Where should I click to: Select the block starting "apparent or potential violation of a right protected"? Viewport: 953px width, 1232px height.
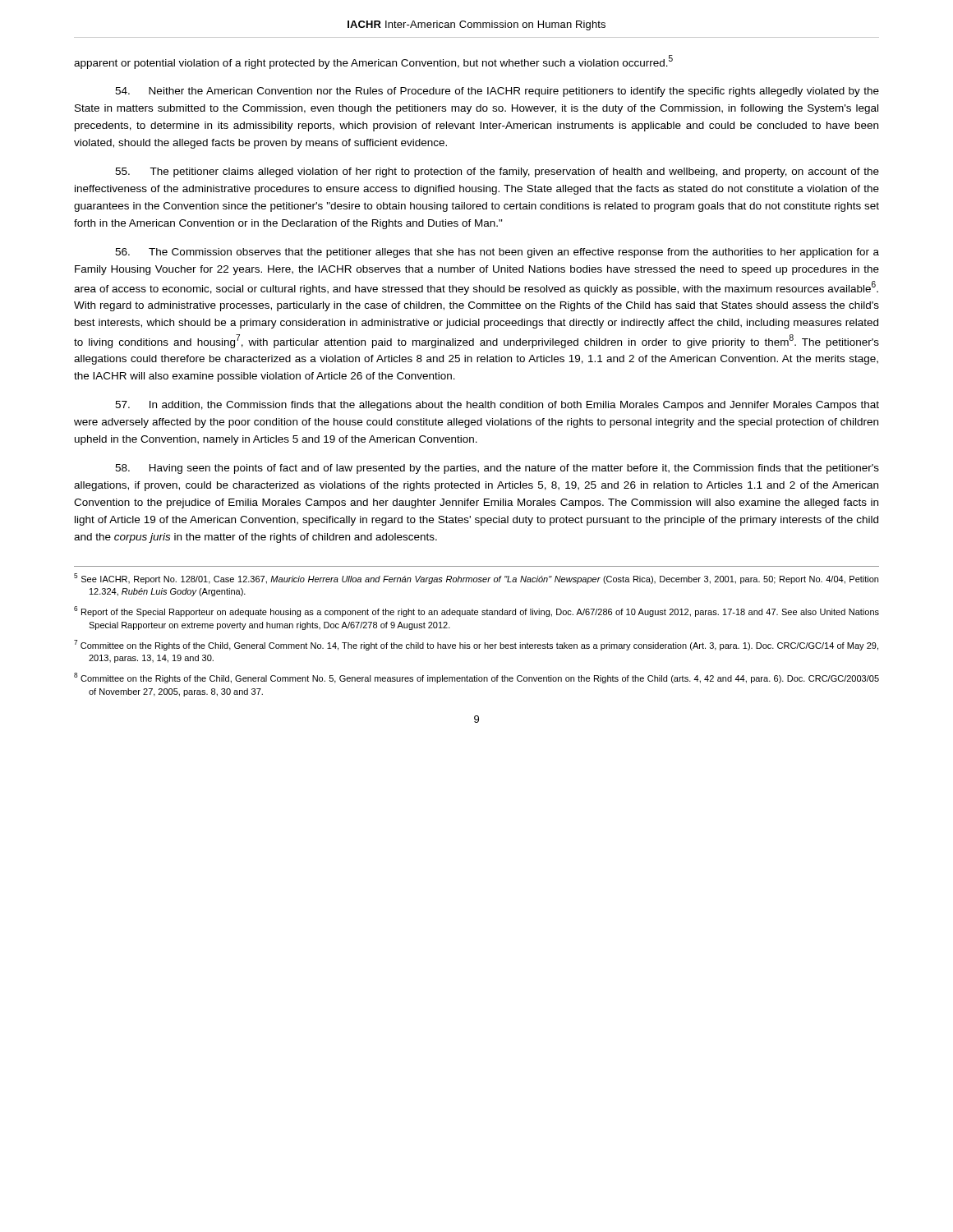point(373,61)
